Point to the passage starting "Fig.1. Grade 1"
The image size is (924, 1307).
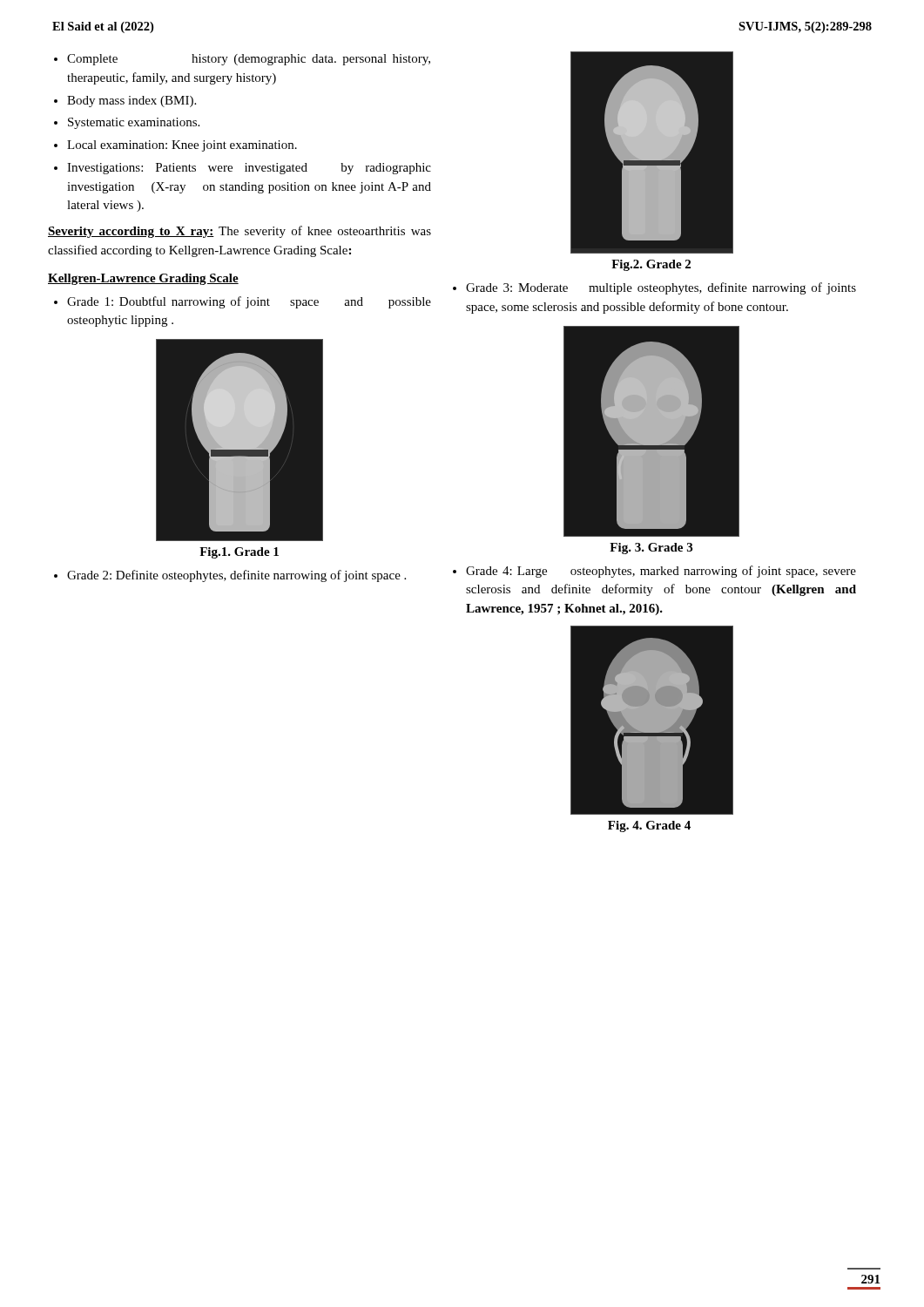click(x=240, y=552)
